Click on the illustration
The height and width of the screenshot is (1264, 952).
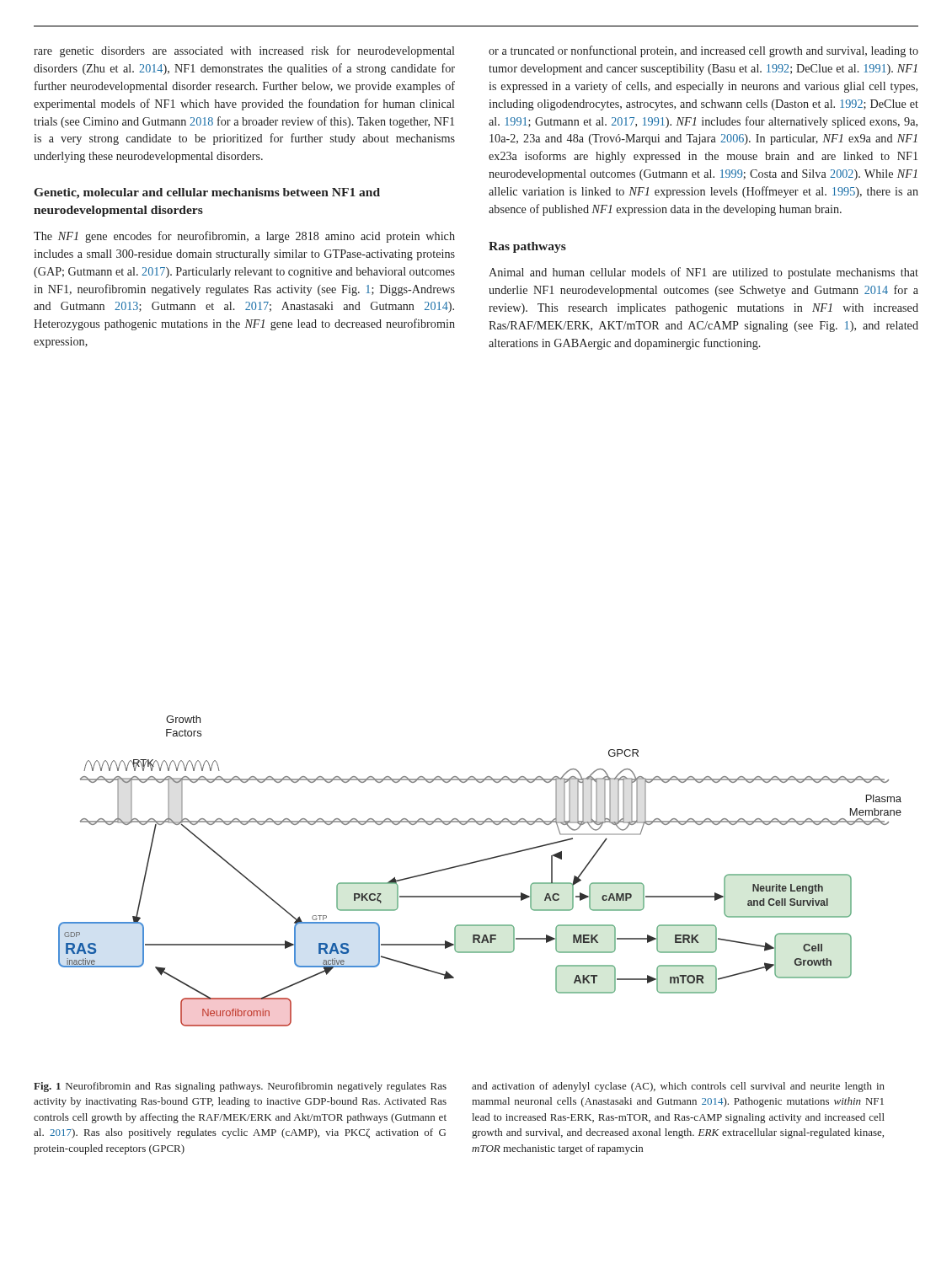[x=476, y=885]
